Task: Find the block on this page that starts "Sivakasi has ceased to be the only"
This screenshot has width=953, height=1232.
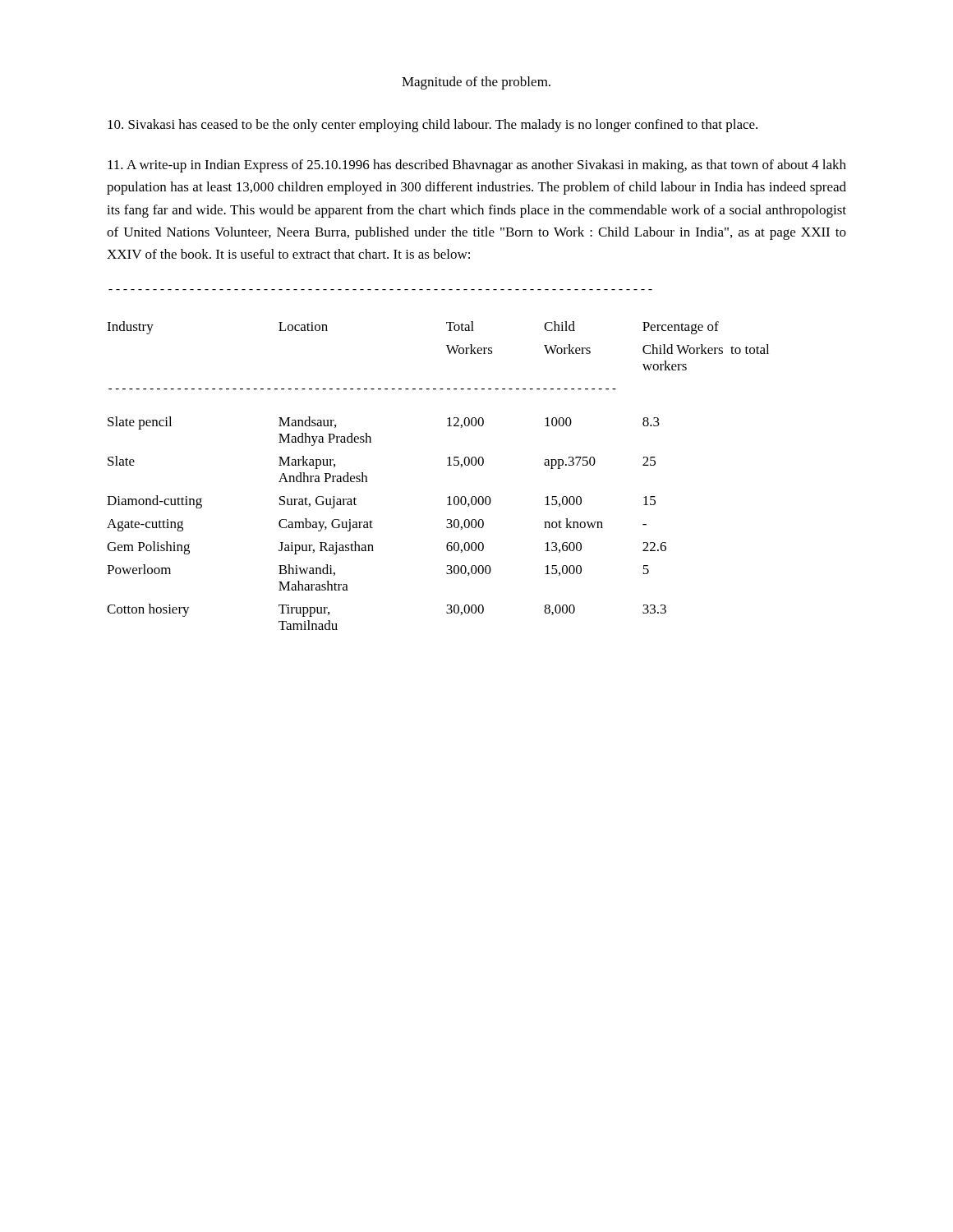Action: 433,124
